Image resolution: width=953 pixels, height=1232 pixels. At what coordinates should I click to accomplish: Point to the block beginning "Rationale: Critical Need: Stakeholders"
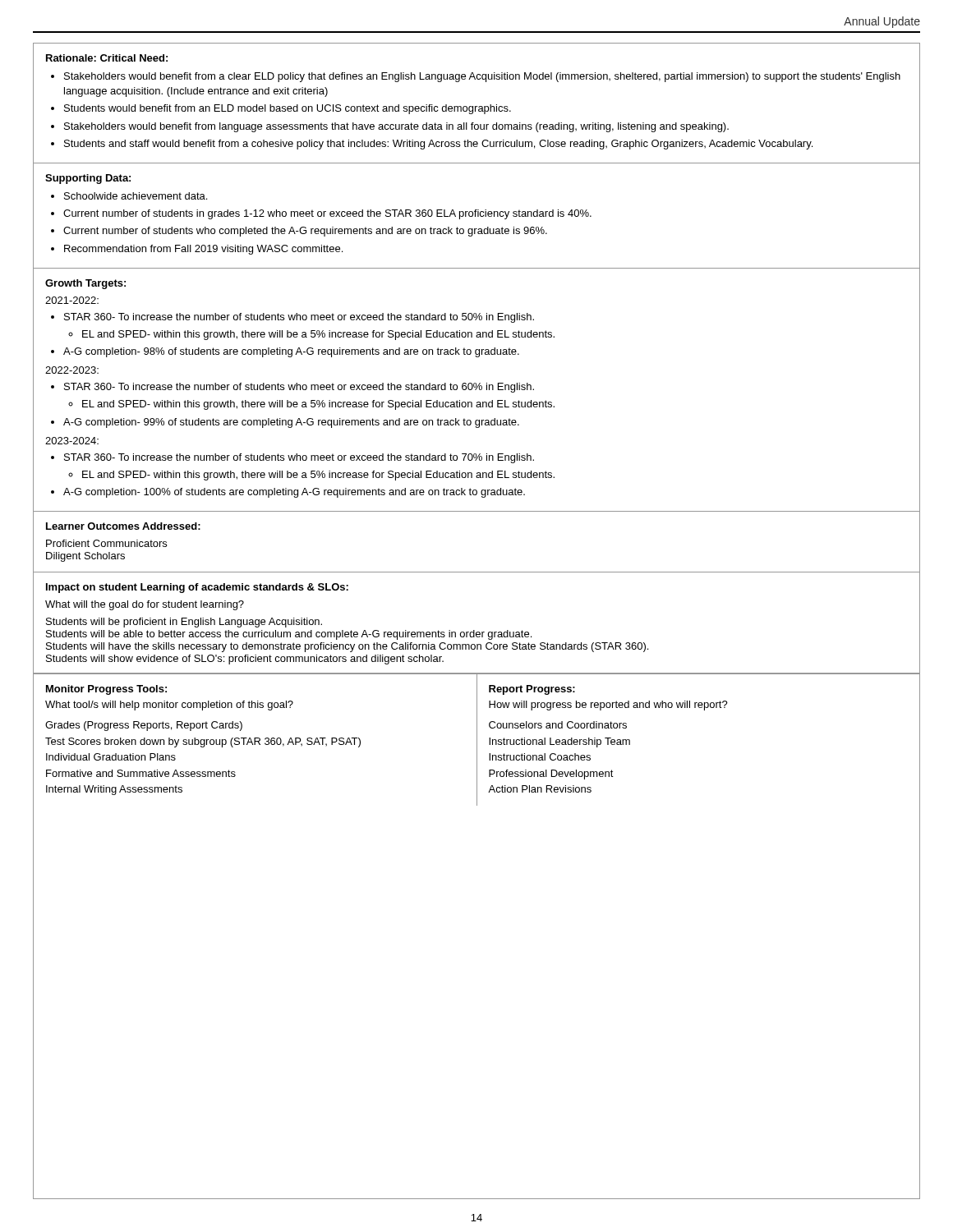point(476,101)
